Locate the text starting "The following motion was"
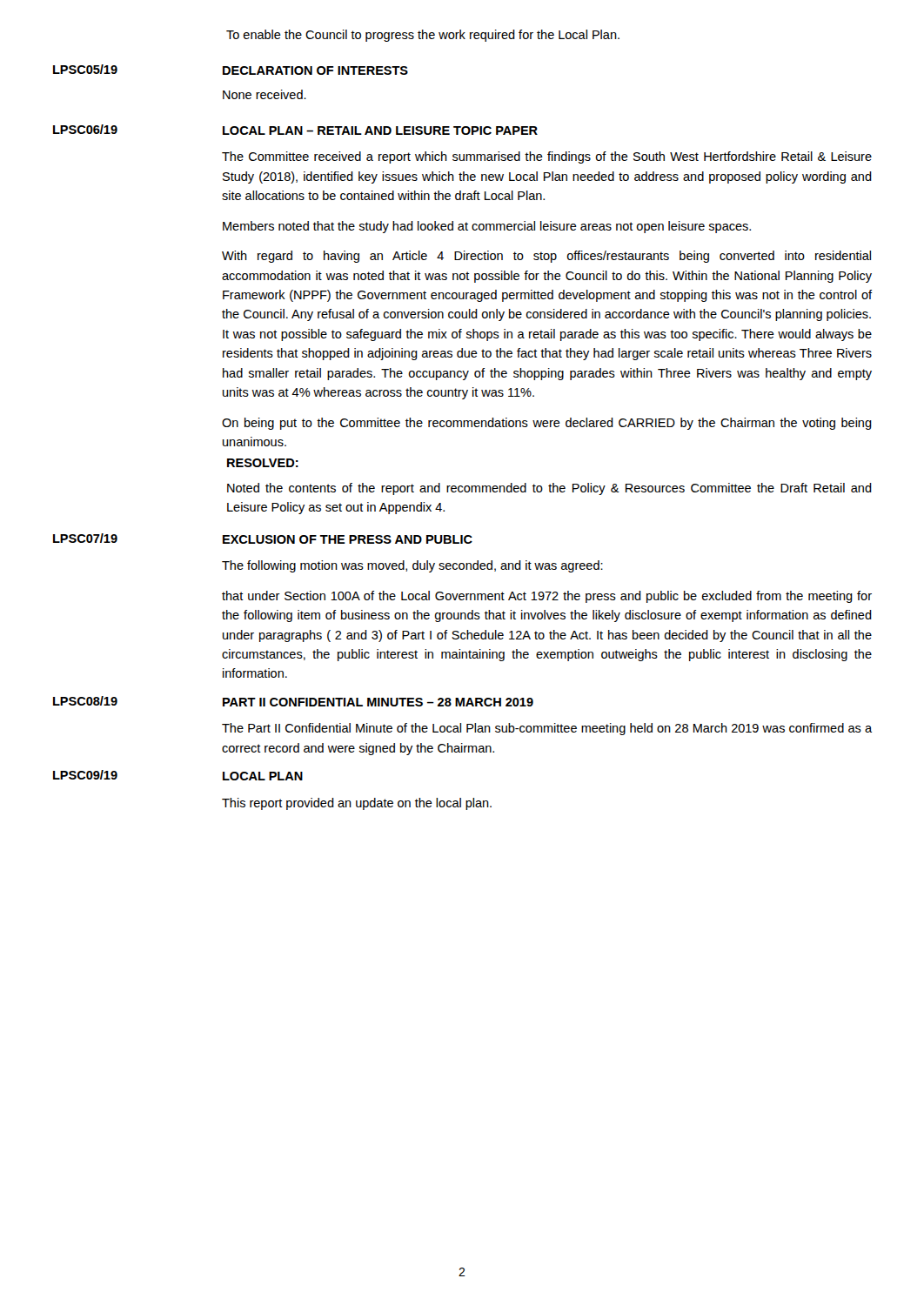This screenshot has height=1305, width=924. tap(462, 620)
